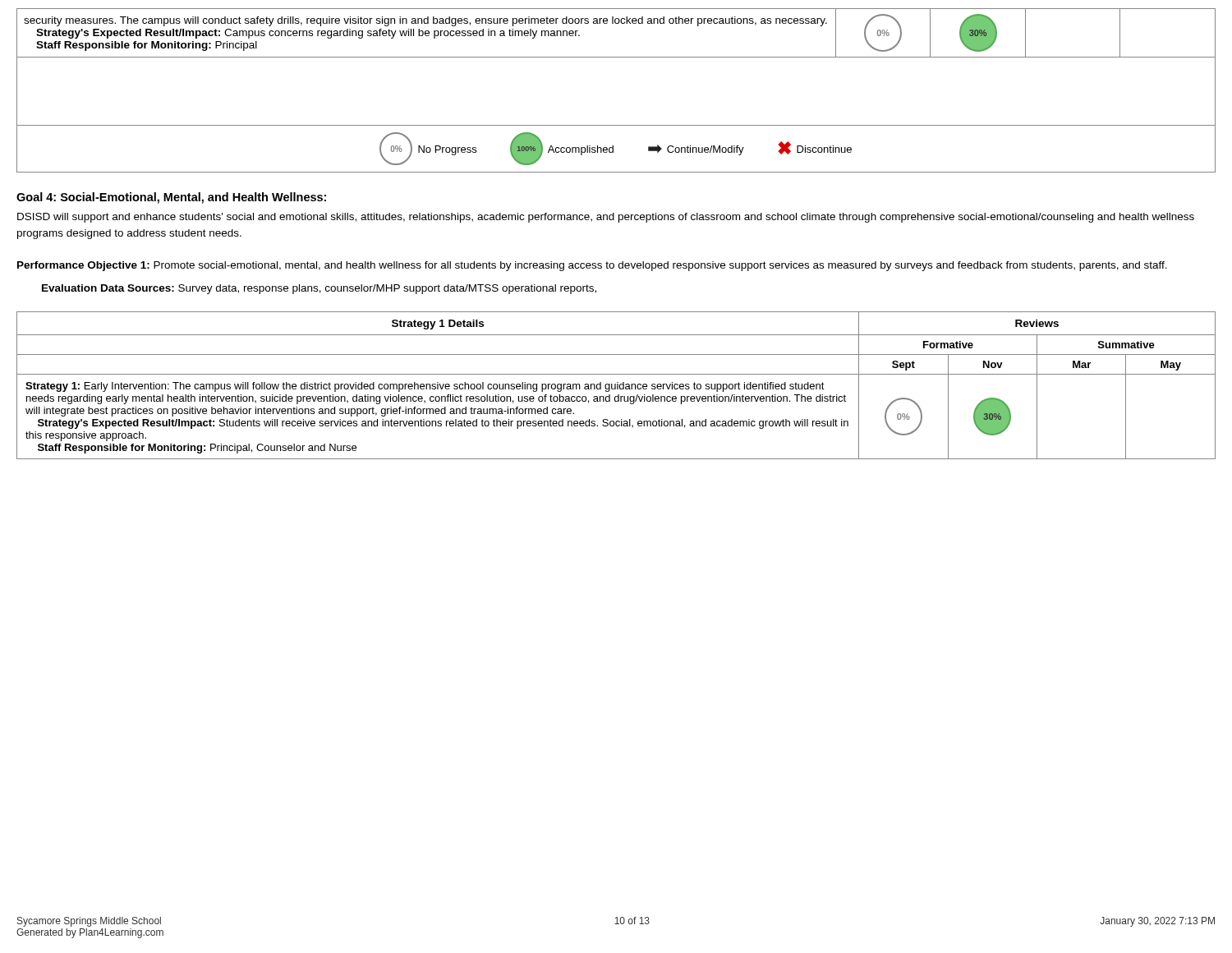Select the table that reads "Strategy 1: Early Intervention:"
This screenshot has height=953, width=1232.
coord(616,385)
